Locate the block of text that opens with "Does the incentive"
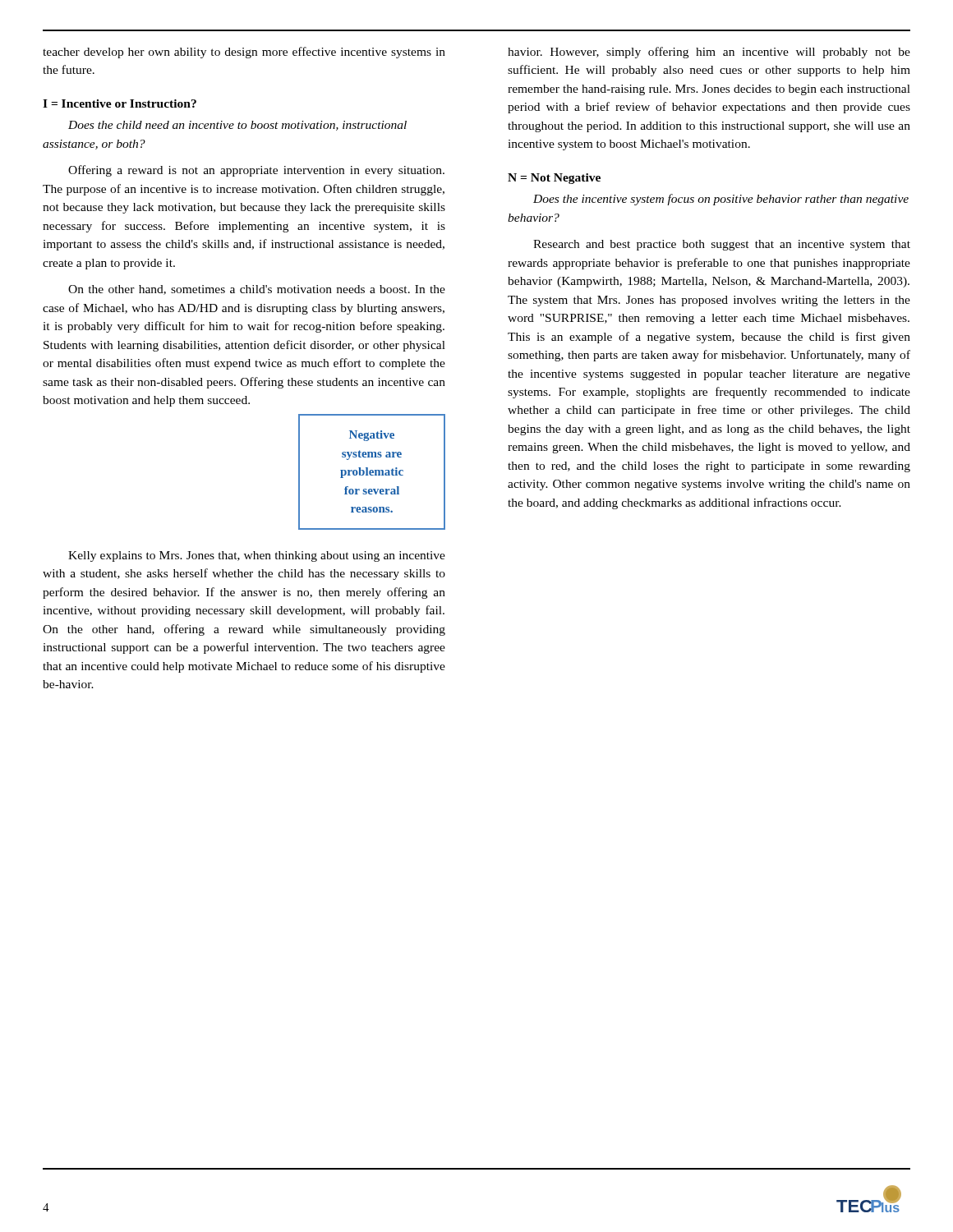The image size is (953, 1232). tap(709, 208)
